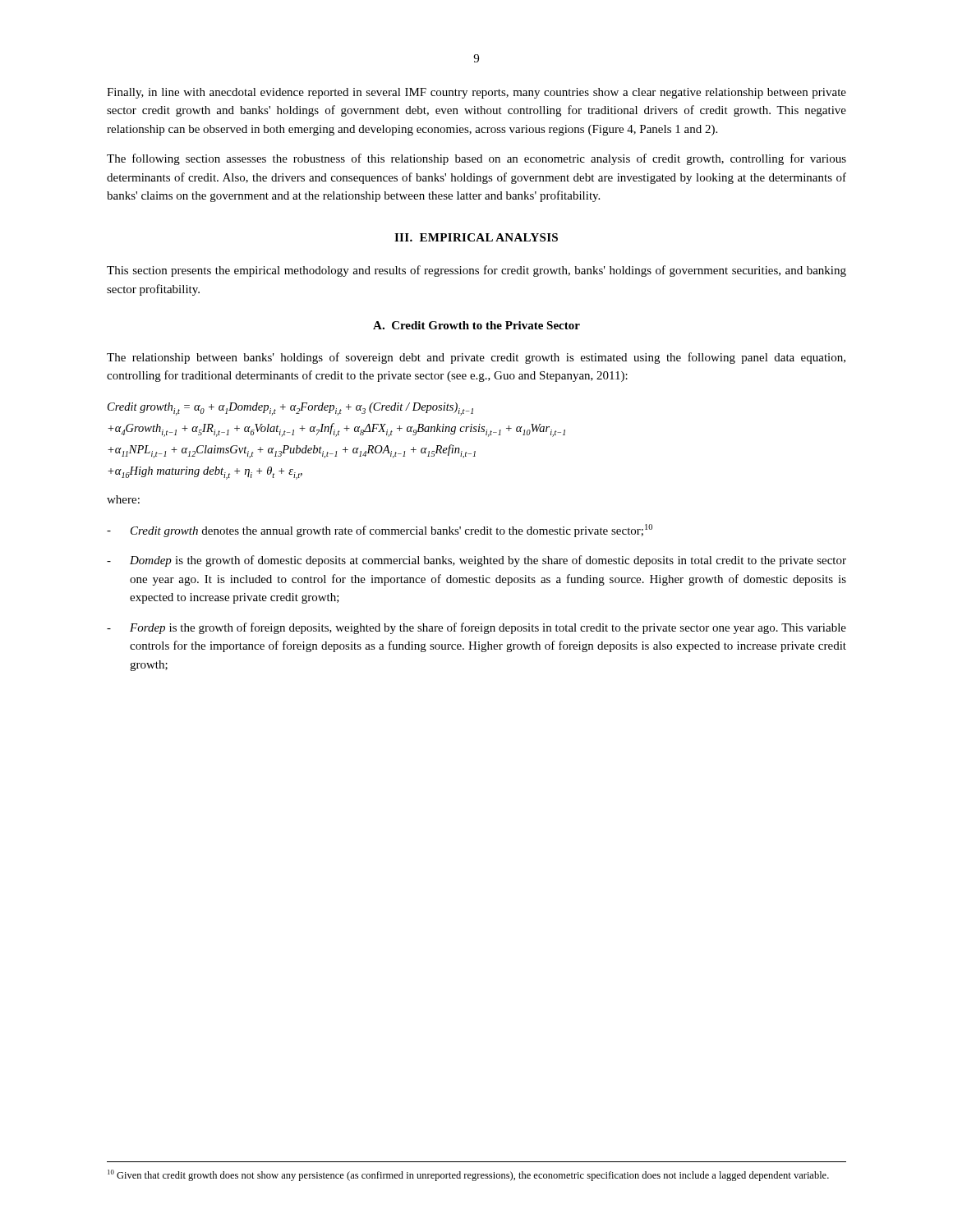Locate the block of text that opens with "- Domdep is the growth of"
The height and width of the screenshot is (1232, 953).
(x=476, y=579)
